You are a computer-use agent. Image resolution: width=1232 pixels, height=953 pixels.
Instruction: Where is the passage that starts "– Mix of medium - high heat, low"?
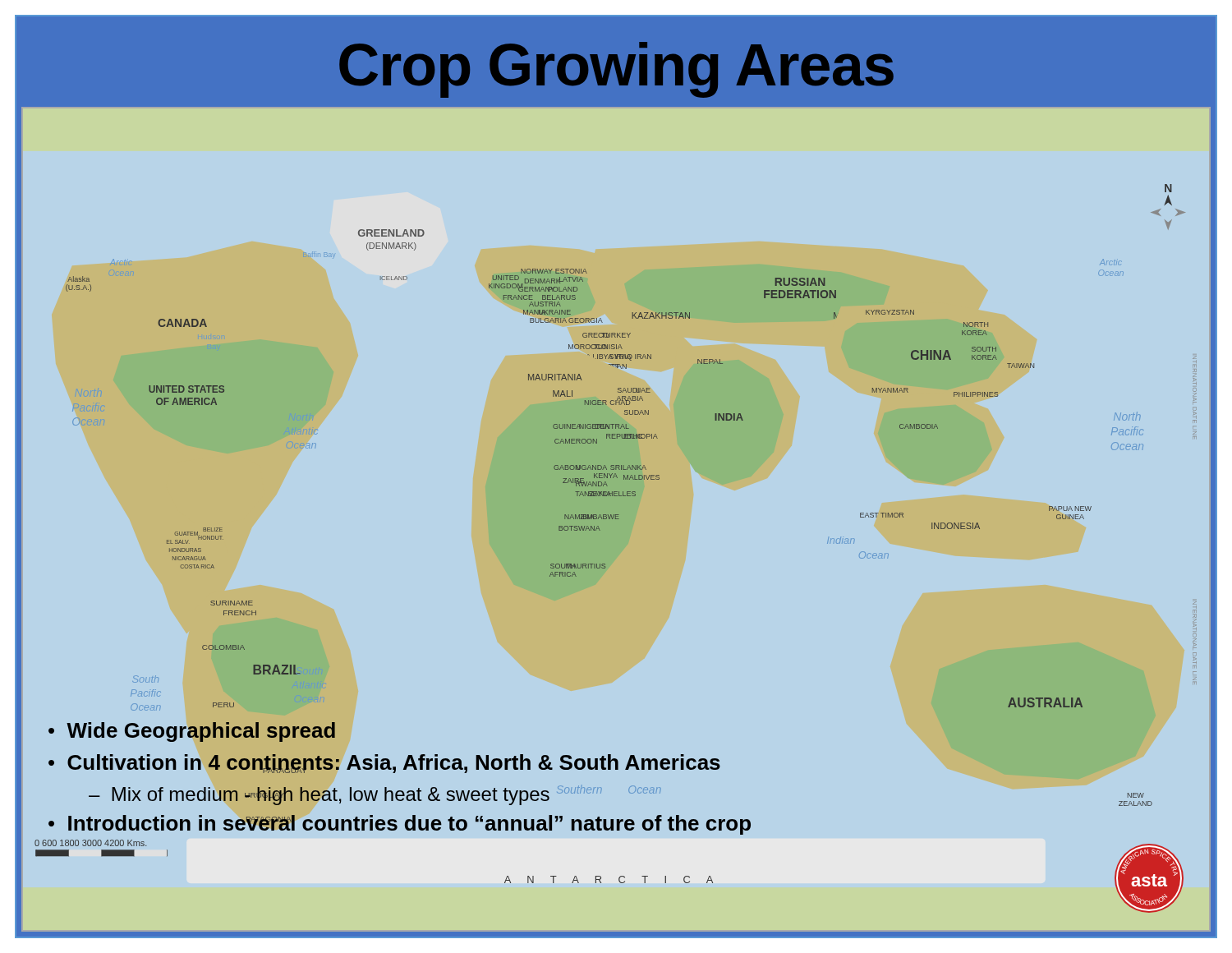point(319,794)
